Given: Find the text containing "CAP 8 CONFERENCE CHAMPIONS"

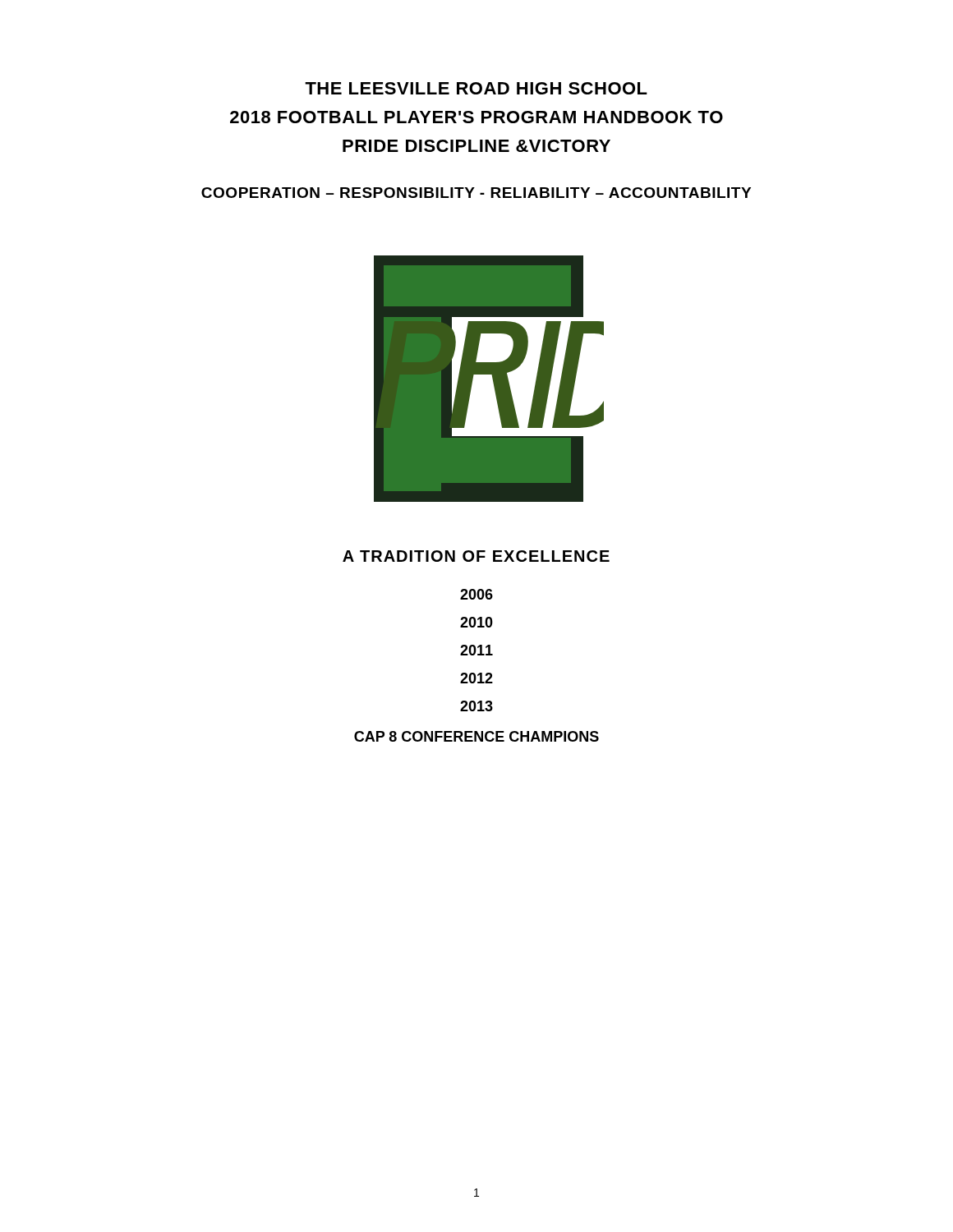Looking at the screenshot, I should tap(476, 736).
